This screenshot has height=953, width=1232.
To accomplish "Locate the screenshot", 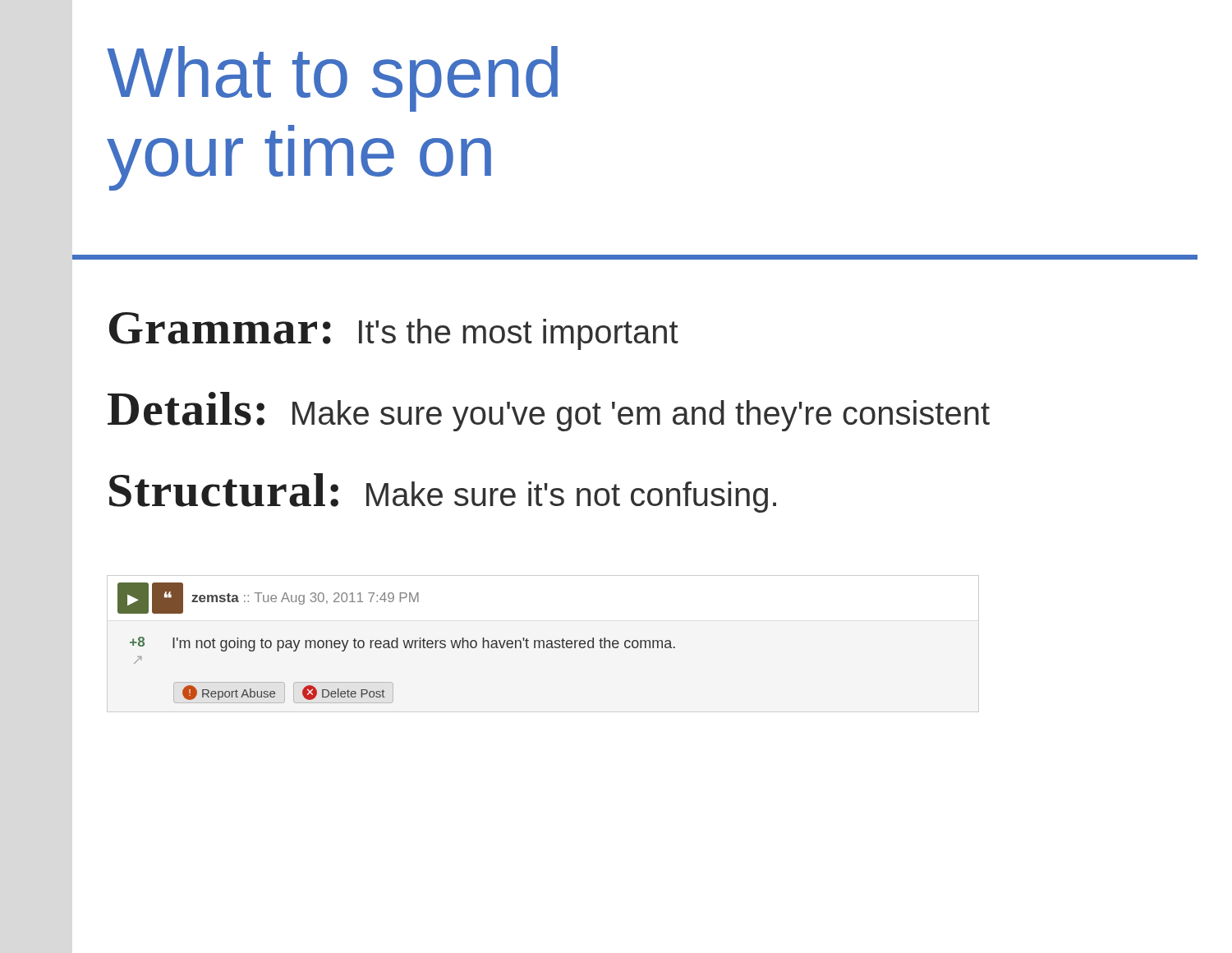I will tap(543, 644).
